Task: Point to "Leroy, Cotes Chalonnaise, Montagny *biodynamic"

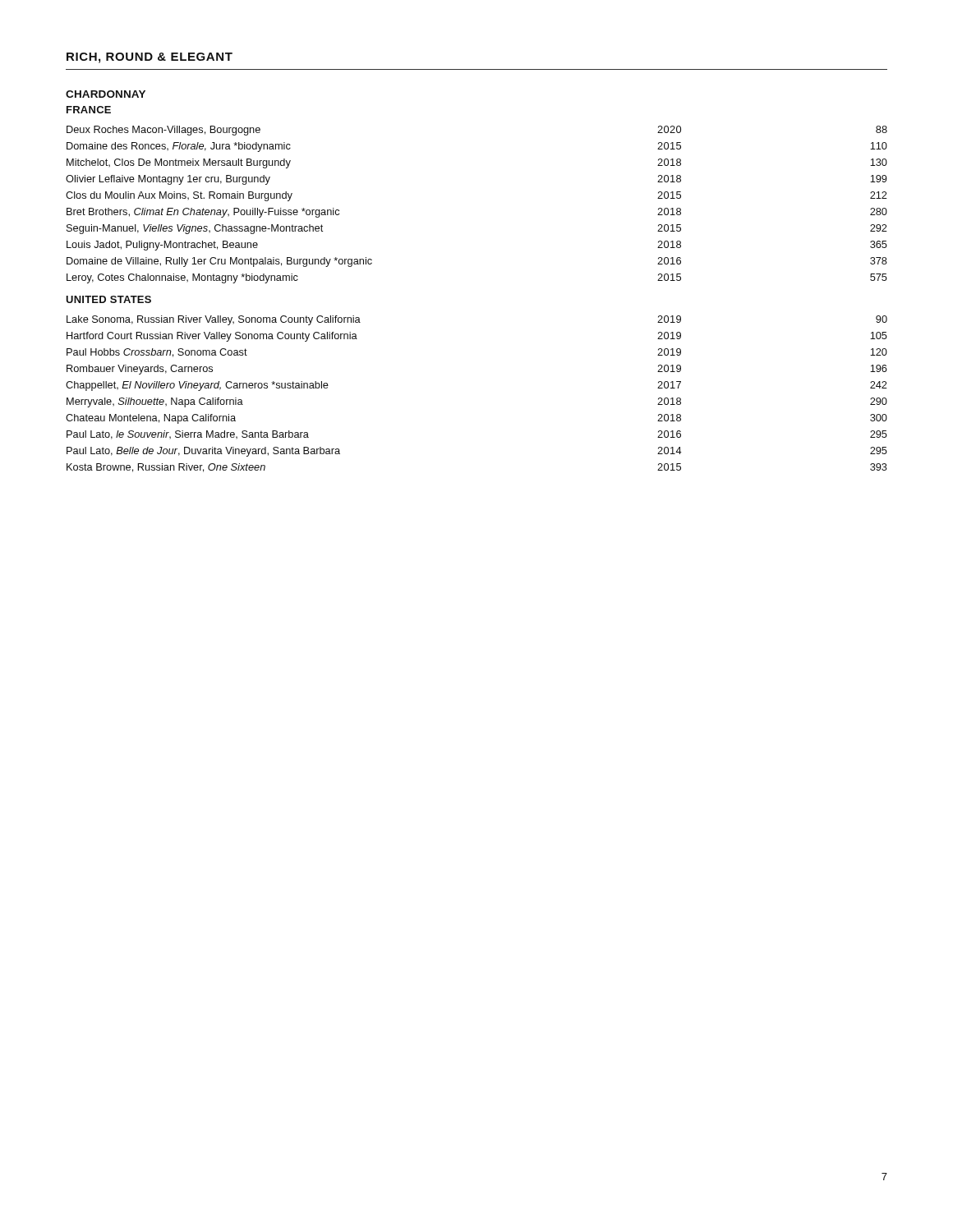Action: pyautogui.click(x=182, y=277)
